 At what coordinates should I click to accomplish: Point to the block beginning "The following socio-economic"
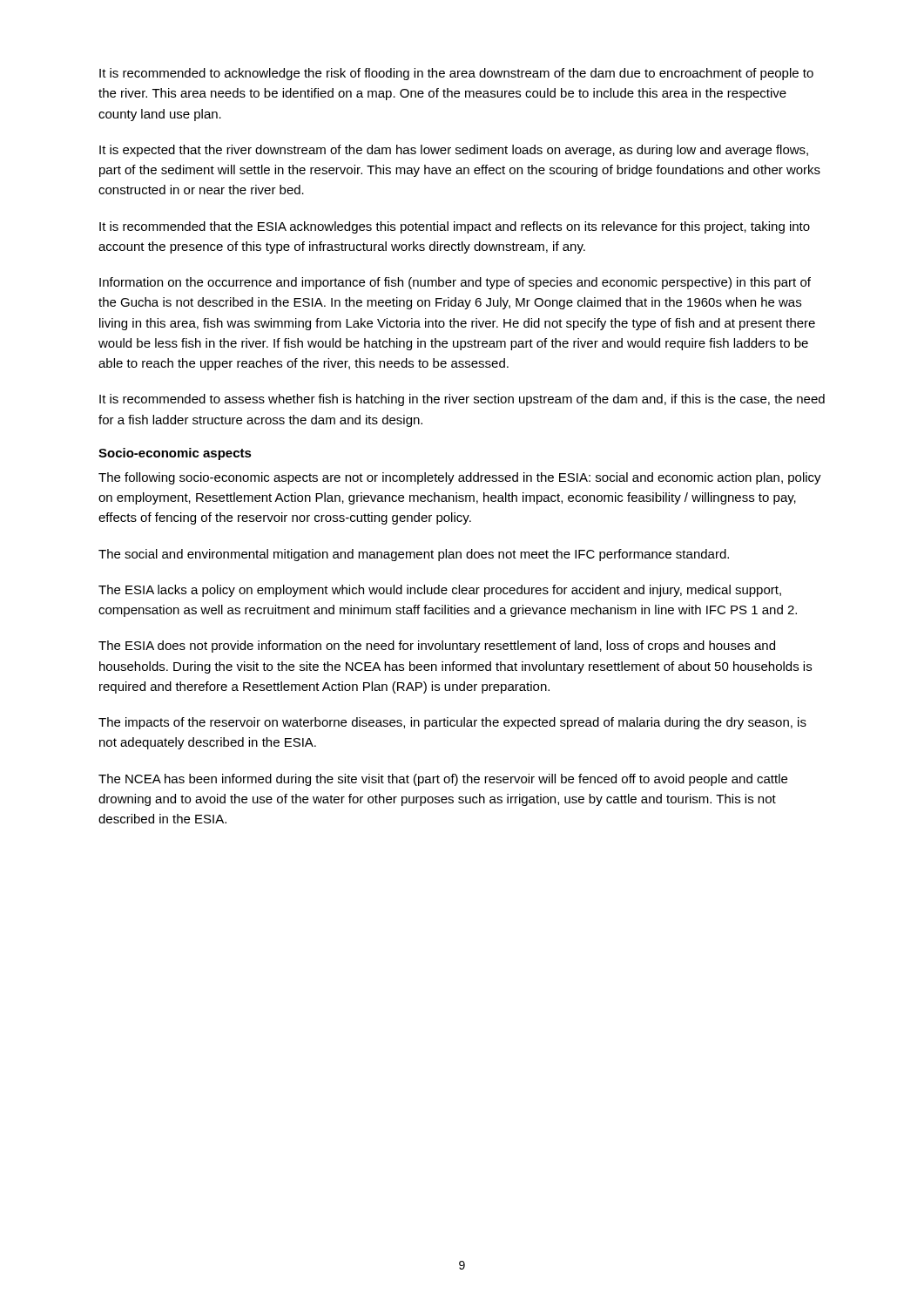(x=460, y=497)
